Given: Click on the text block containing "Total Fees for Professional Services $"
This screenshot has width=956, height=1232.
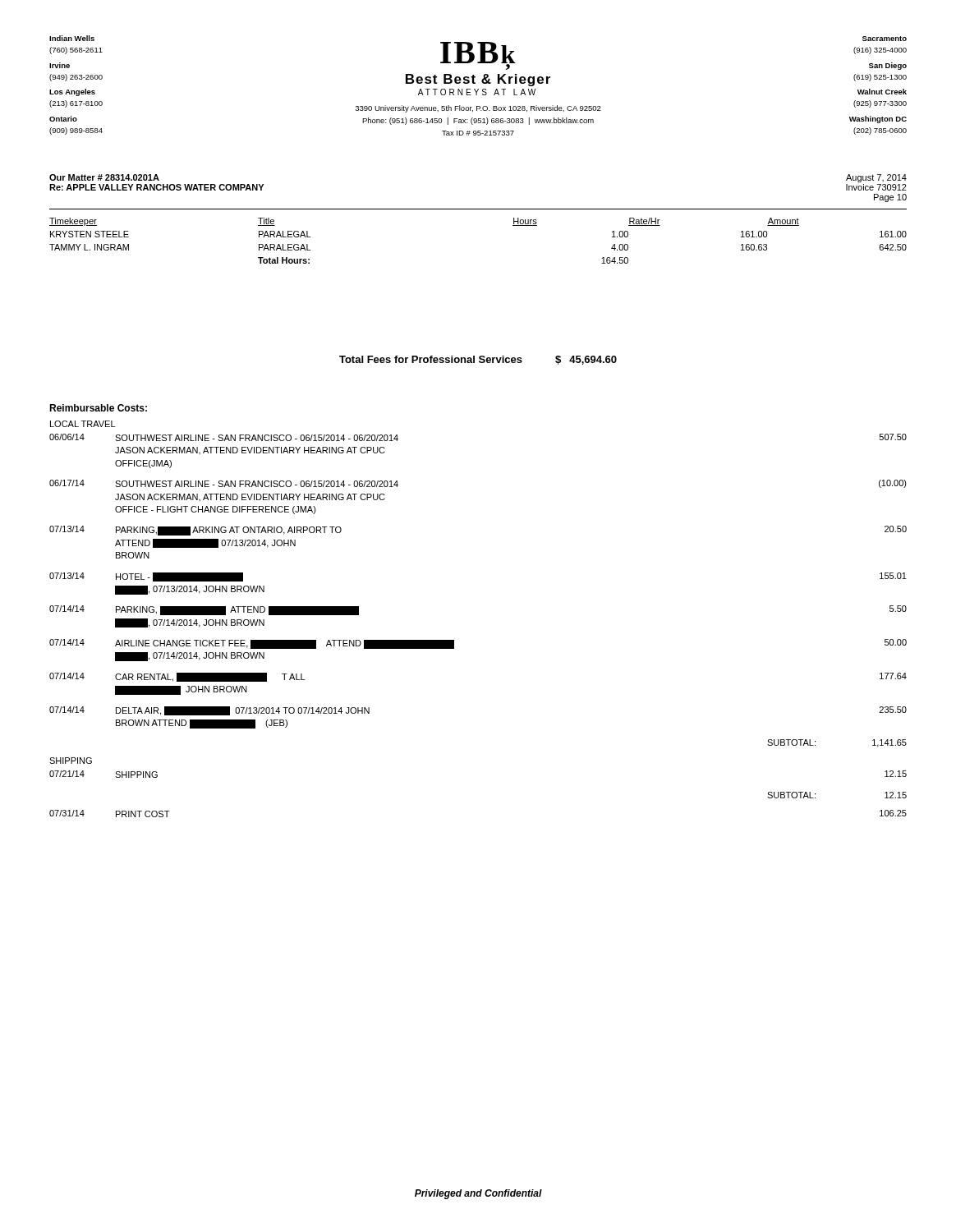Looking at the screenshot, I should [478, 359].
